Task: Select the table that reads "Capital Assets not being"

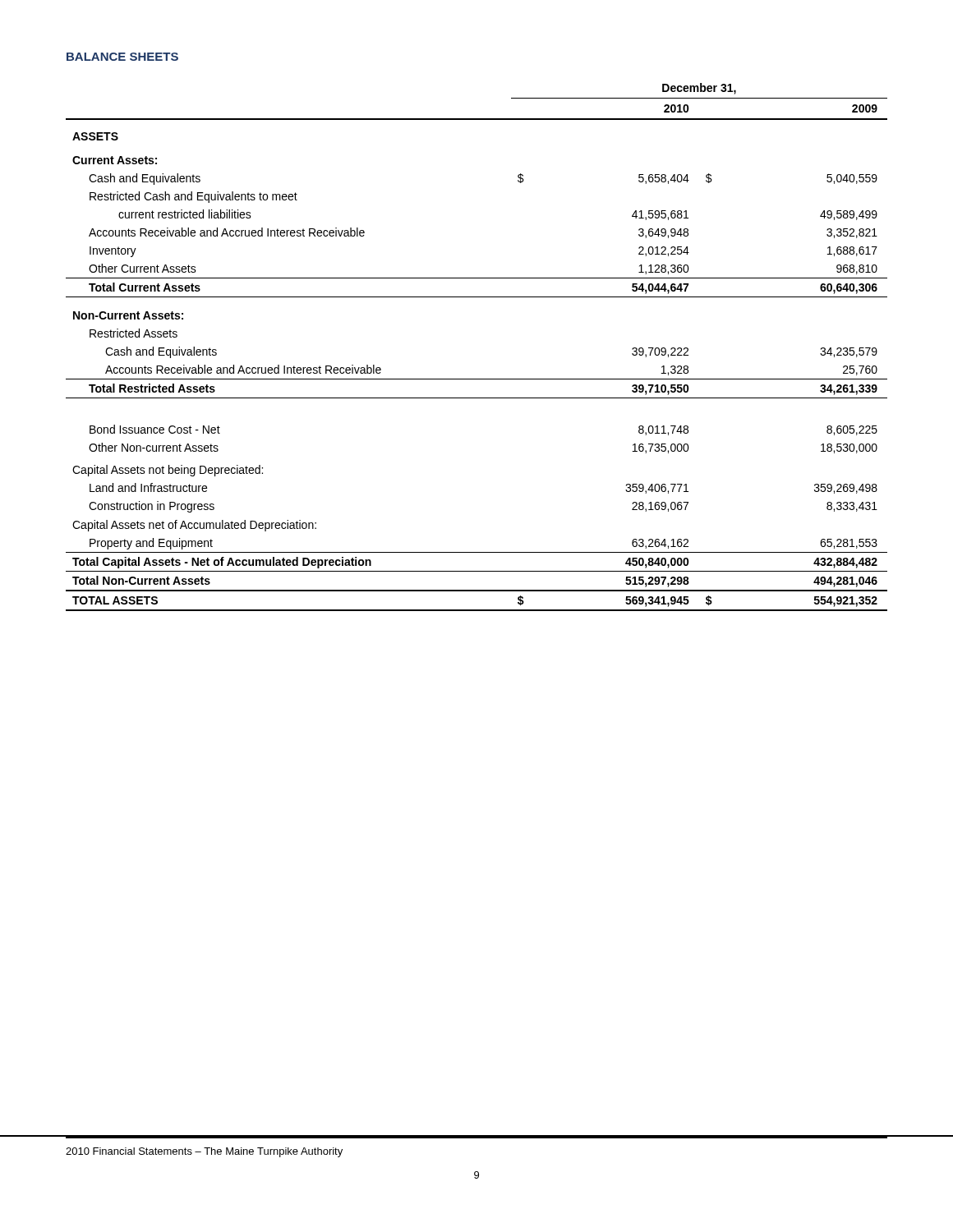Action: point(476,345)
